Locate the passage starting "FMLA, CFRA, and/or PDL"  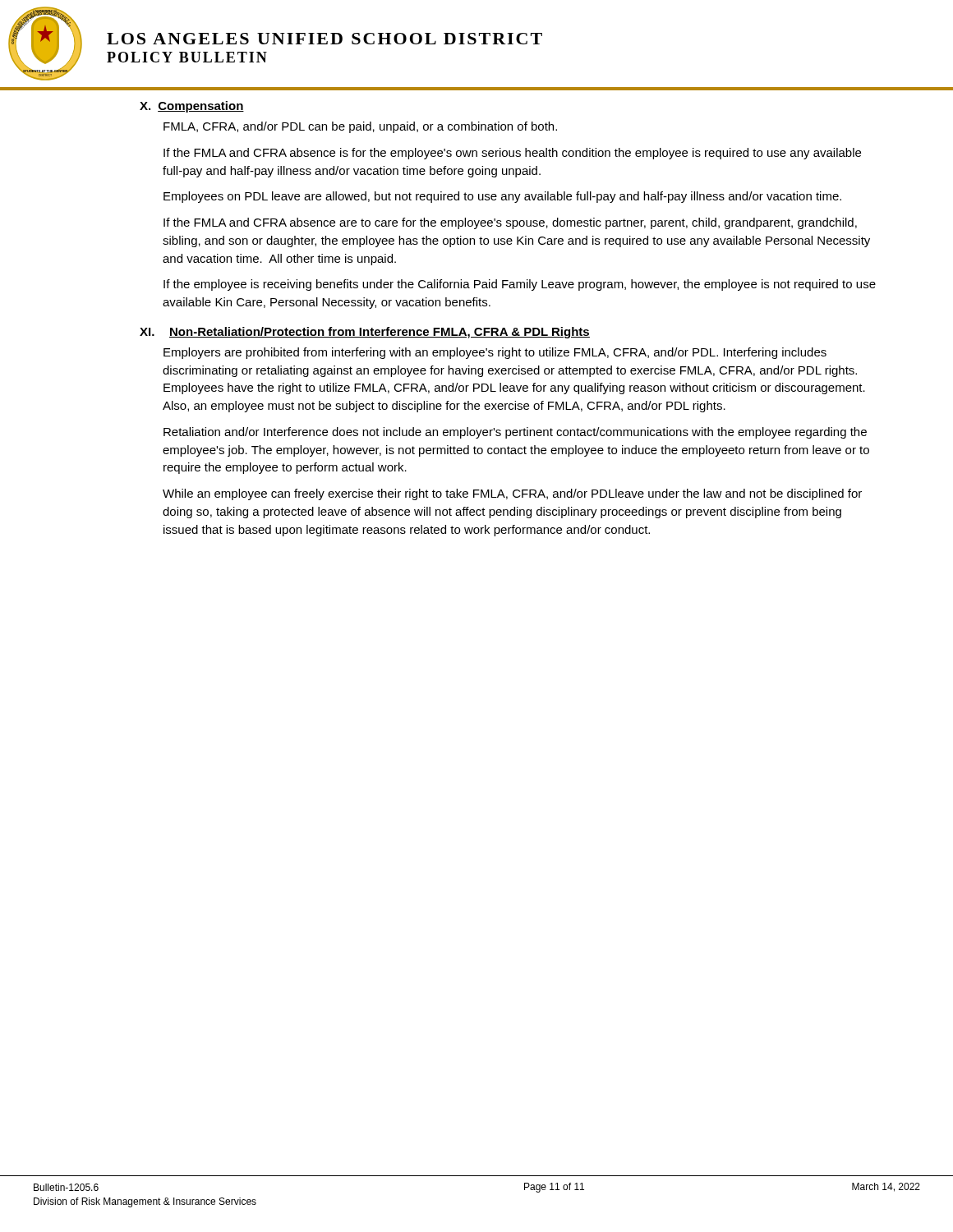(x=360, y=126)
